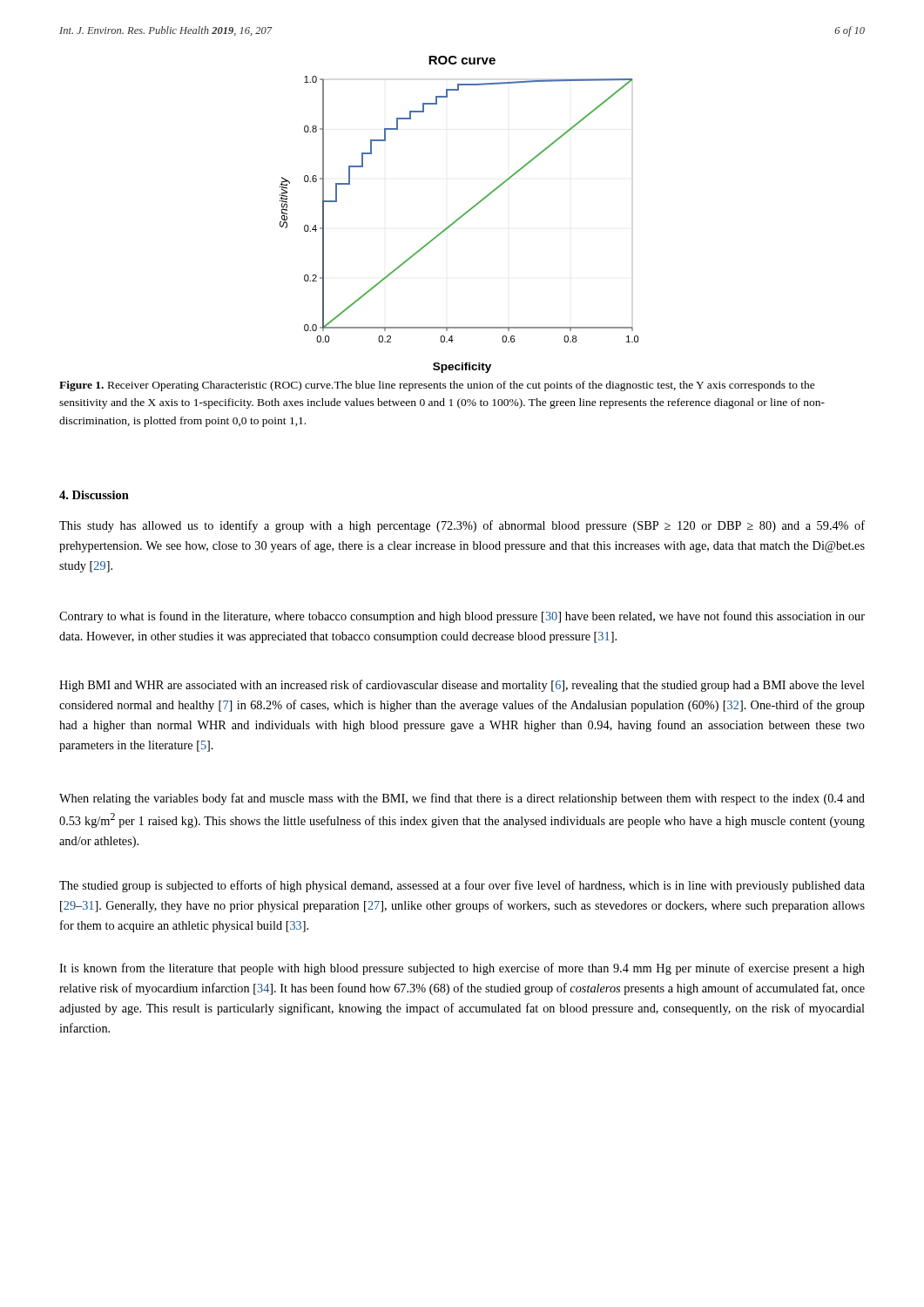Click on the region starting "Contrary to what is found in"
Viewport: 924px width, 1307px height.
462,626
